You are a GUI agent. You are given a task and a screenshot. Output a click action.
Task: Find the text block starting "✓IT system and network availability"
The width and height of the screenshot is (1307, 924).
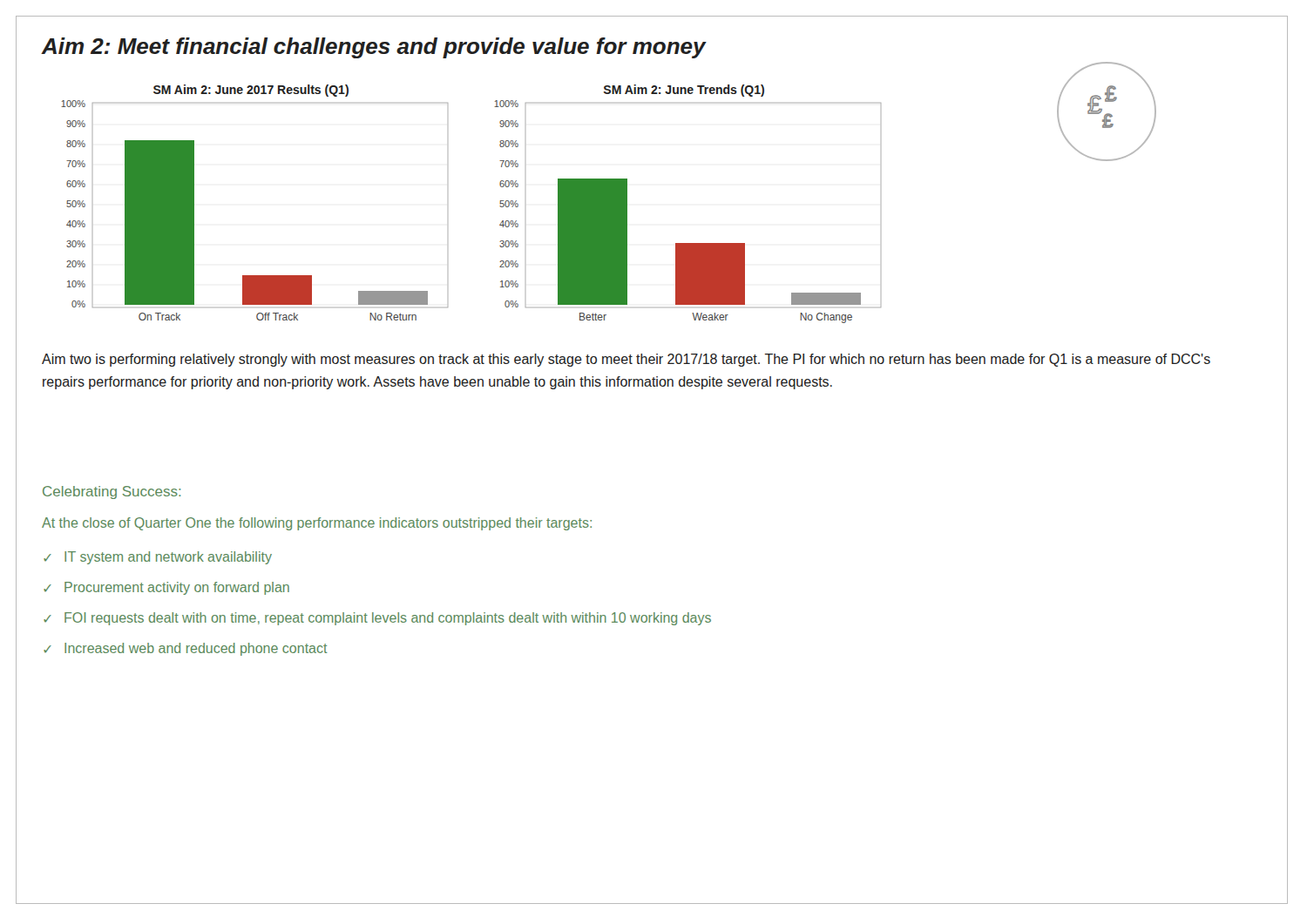[157, 558]
